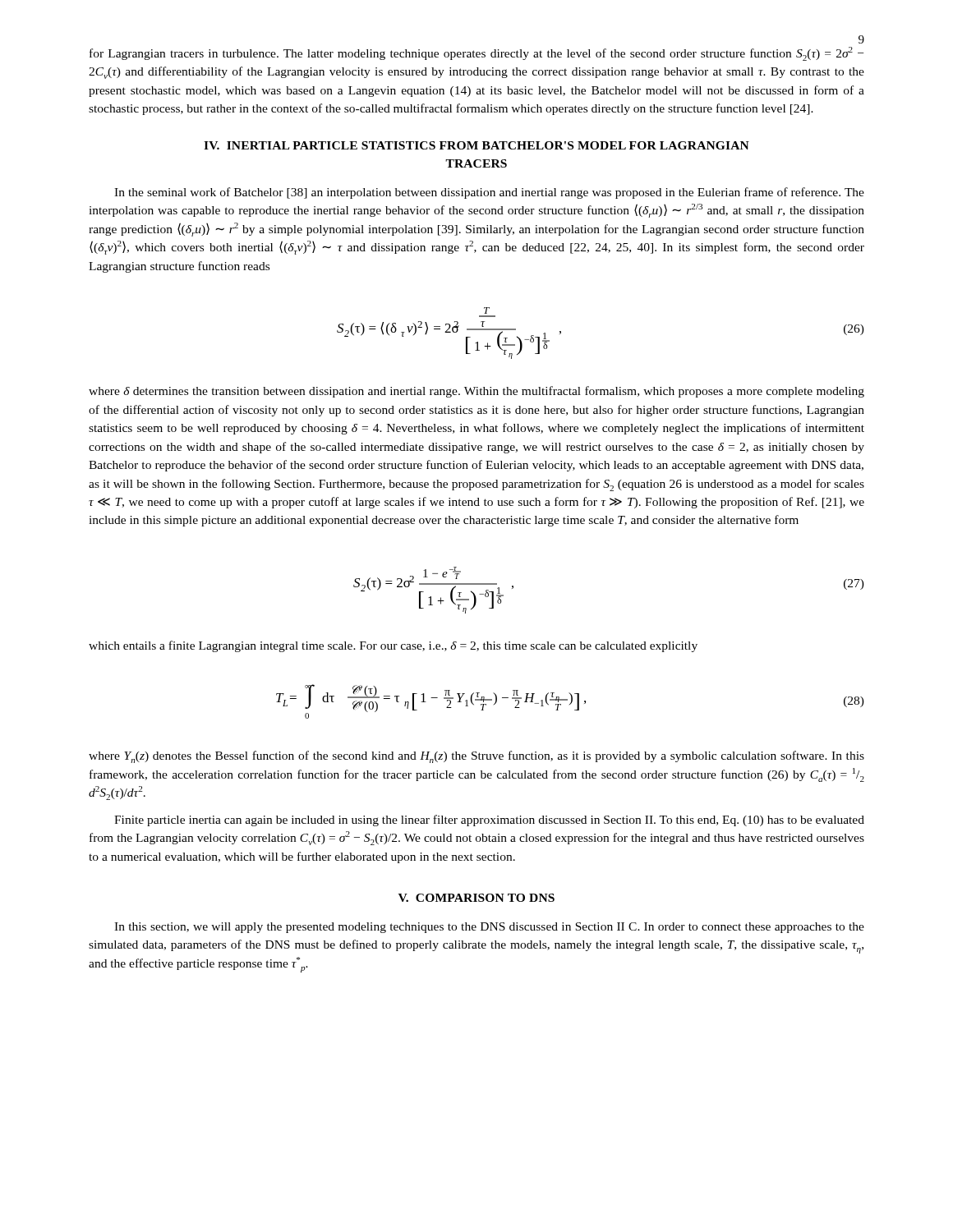This screenshot has height=1232, width=953.
Task: Locate the text block containing "for Lagrangian tracers in"
Action: 476,81
